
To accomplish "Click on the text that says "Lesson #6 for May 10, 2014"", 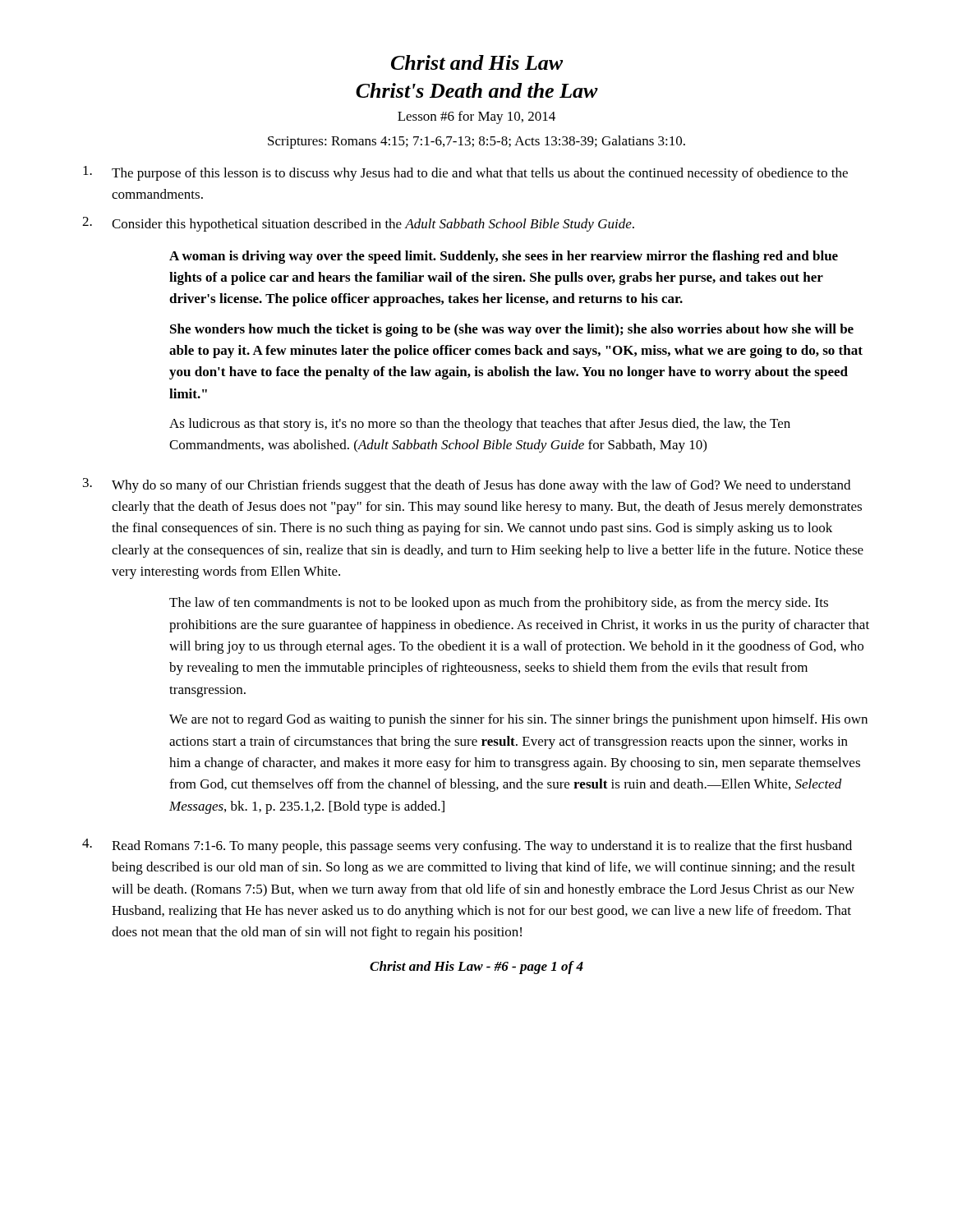I will (476, 116).
